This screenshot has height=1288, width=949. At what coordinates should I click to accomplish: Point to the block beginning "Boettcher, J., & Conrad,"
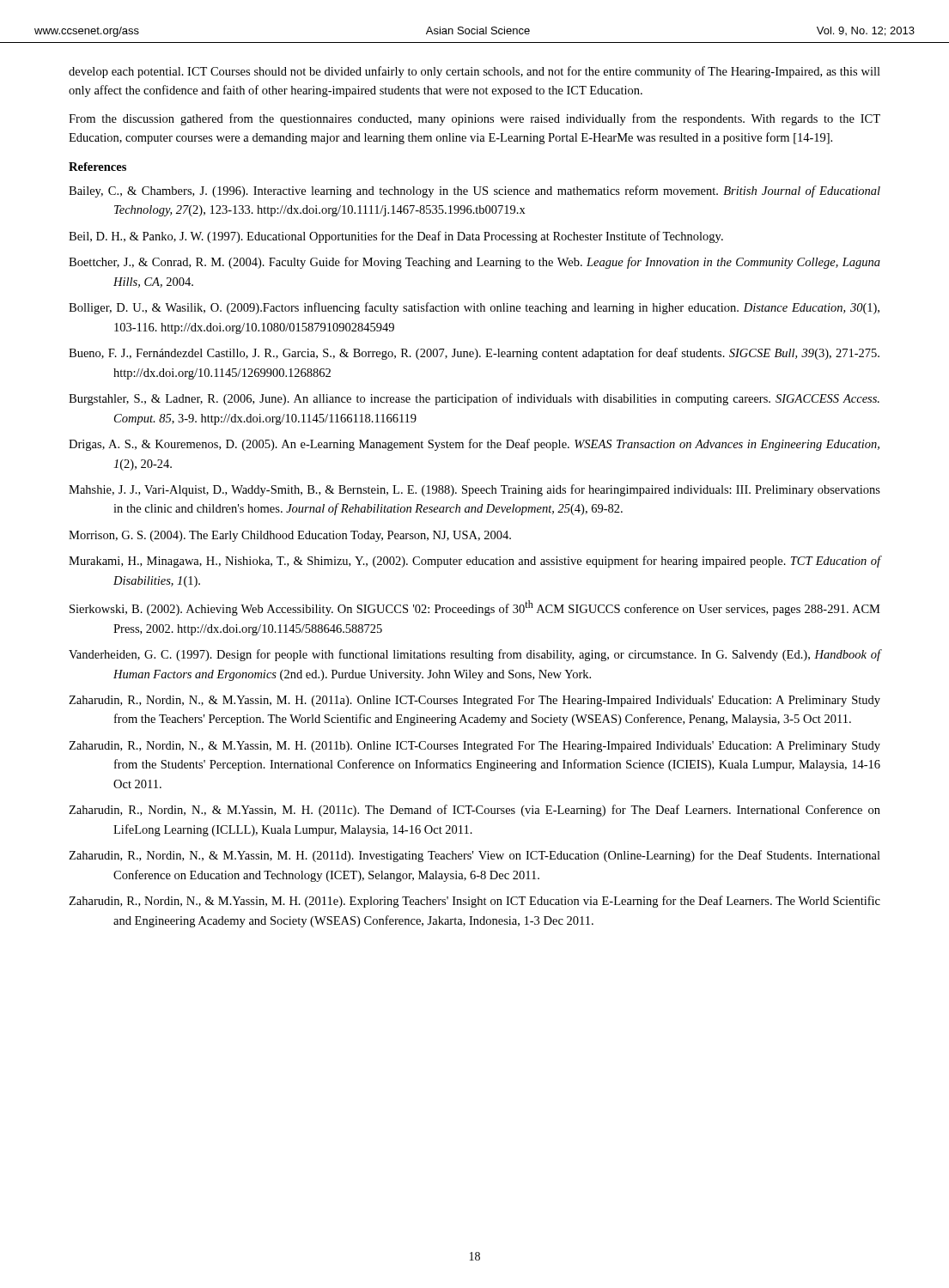click(x=474, y=272)
